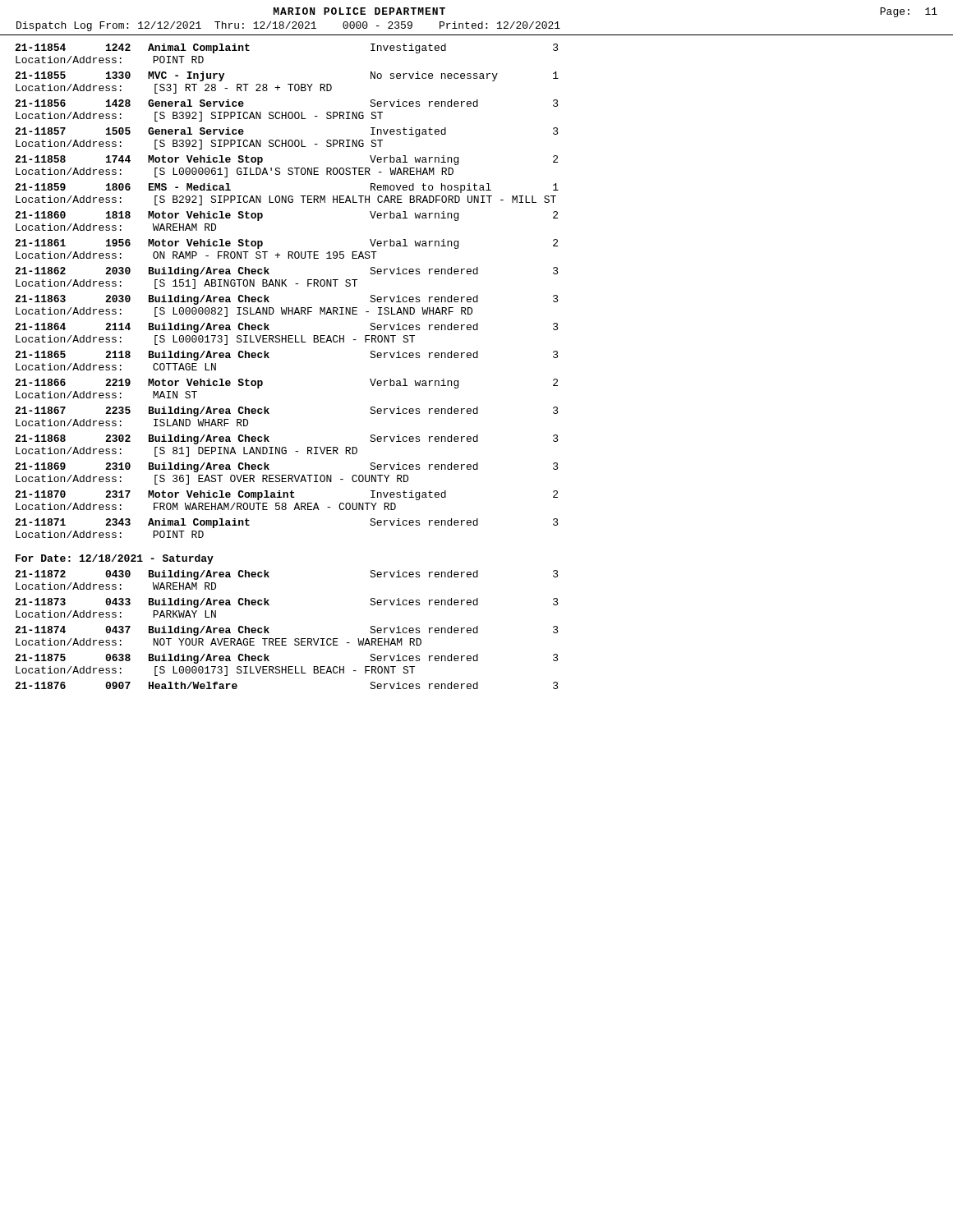The height and width of the screenshot is (1232, 953).
Task: Click on the section header that reads "For Date: 12/18/2021 -"
Action: tap(114, 559)
